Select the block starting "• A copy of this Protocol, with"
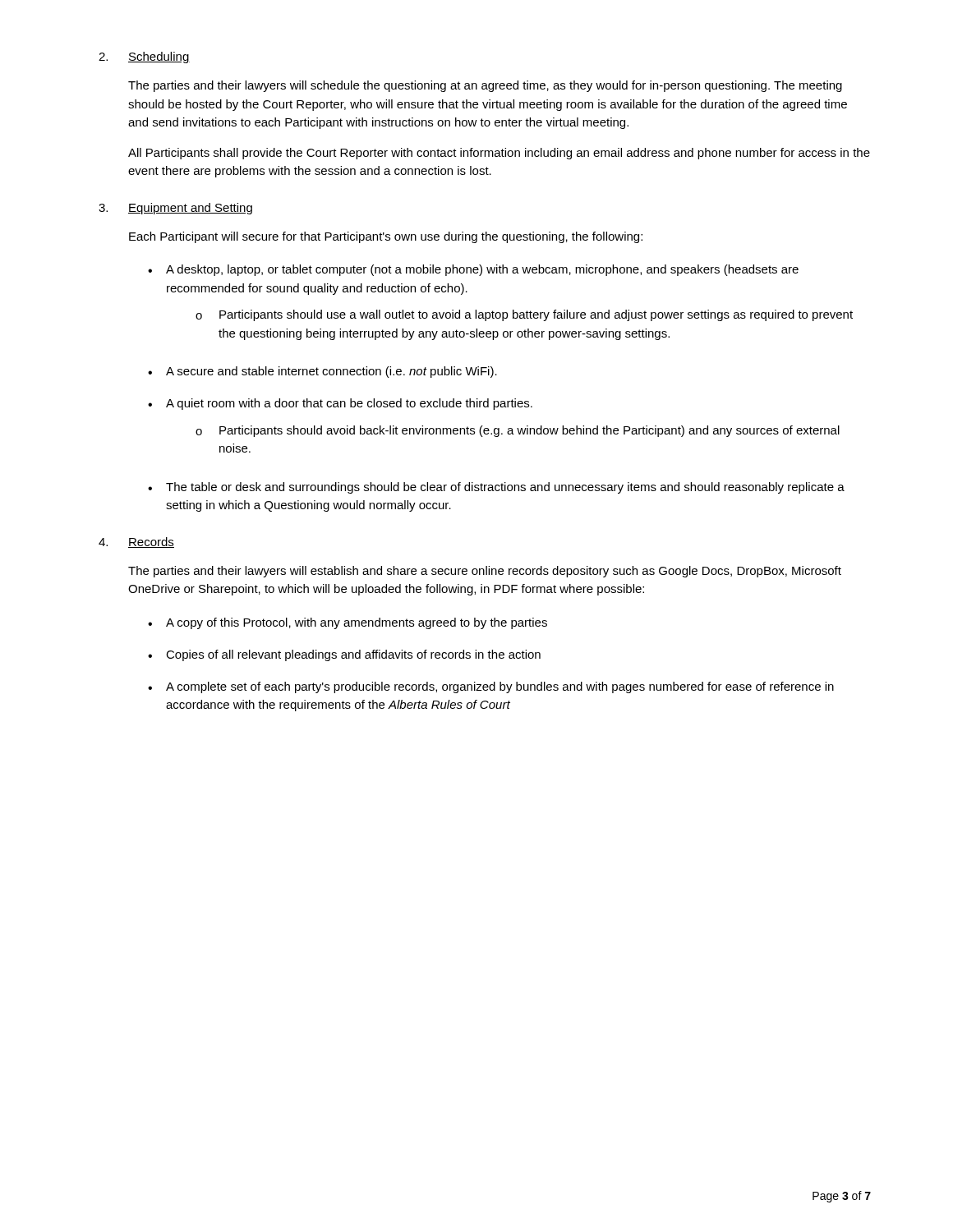The height and width of the screenshot is (1232, 953). [509, 623]
